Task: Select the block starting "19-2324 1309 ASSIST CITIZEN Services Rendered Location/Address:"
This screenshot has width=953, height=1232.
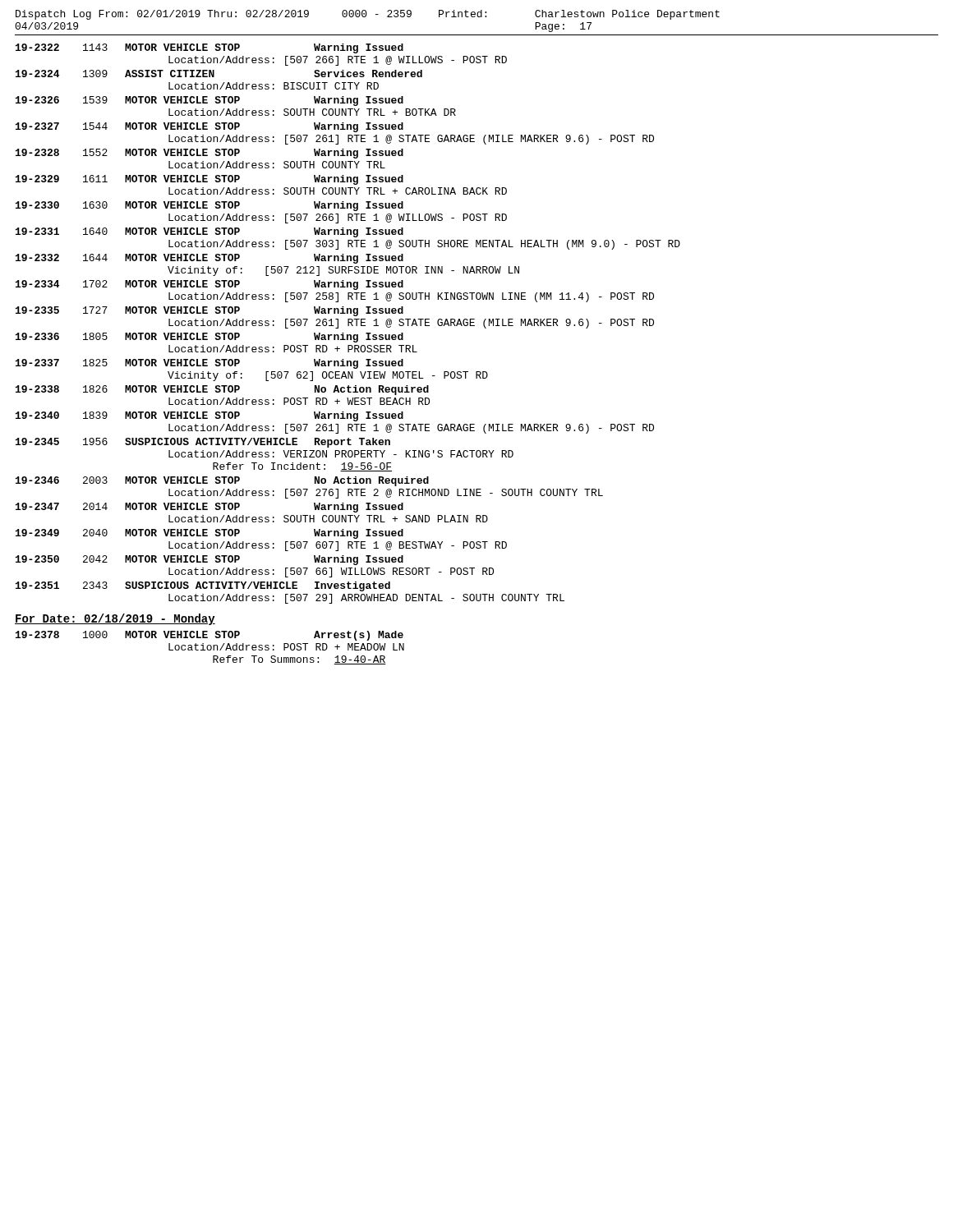Action: (37, 74)
